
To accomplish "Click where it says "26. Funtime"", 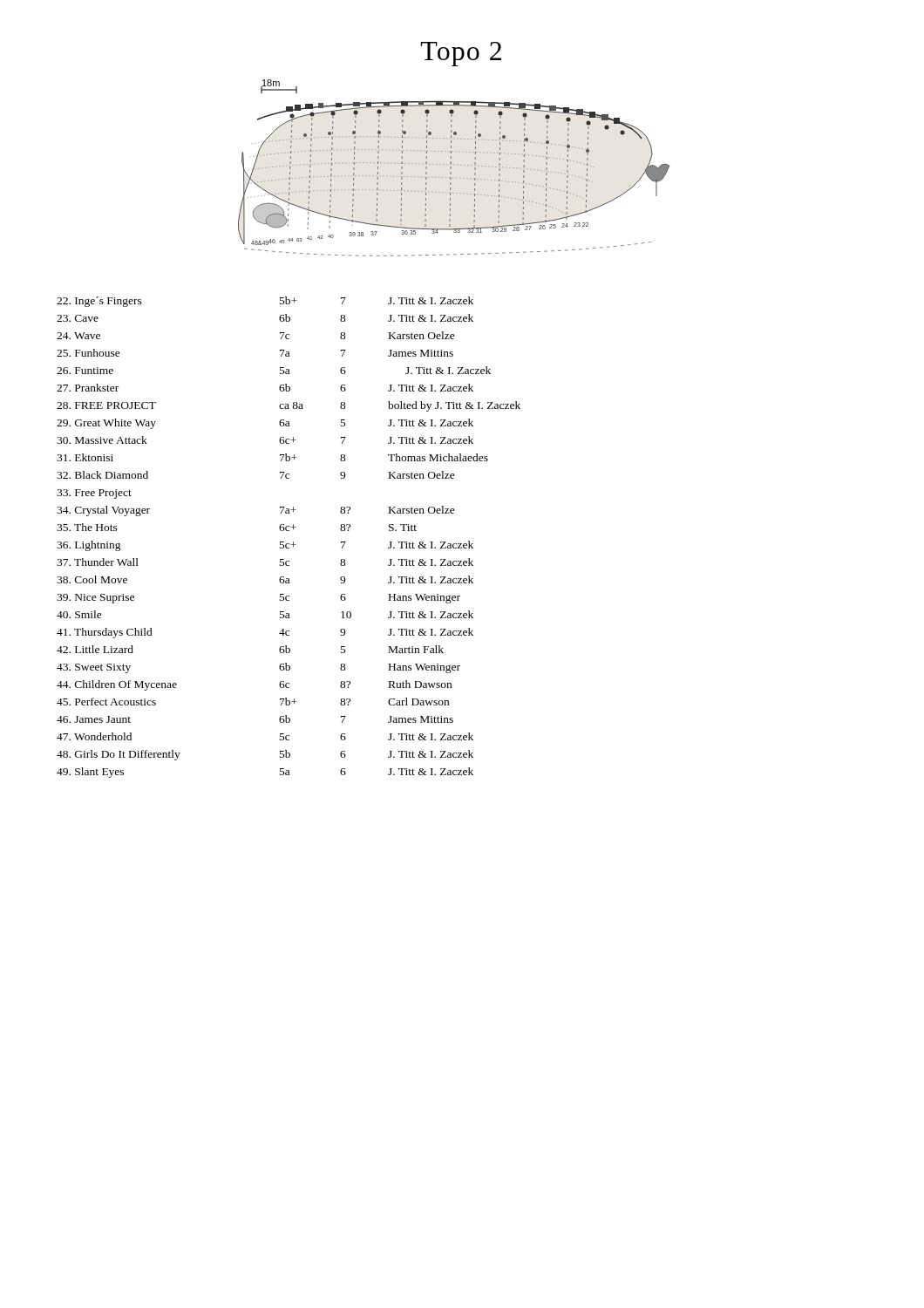I will coord(85,370).
